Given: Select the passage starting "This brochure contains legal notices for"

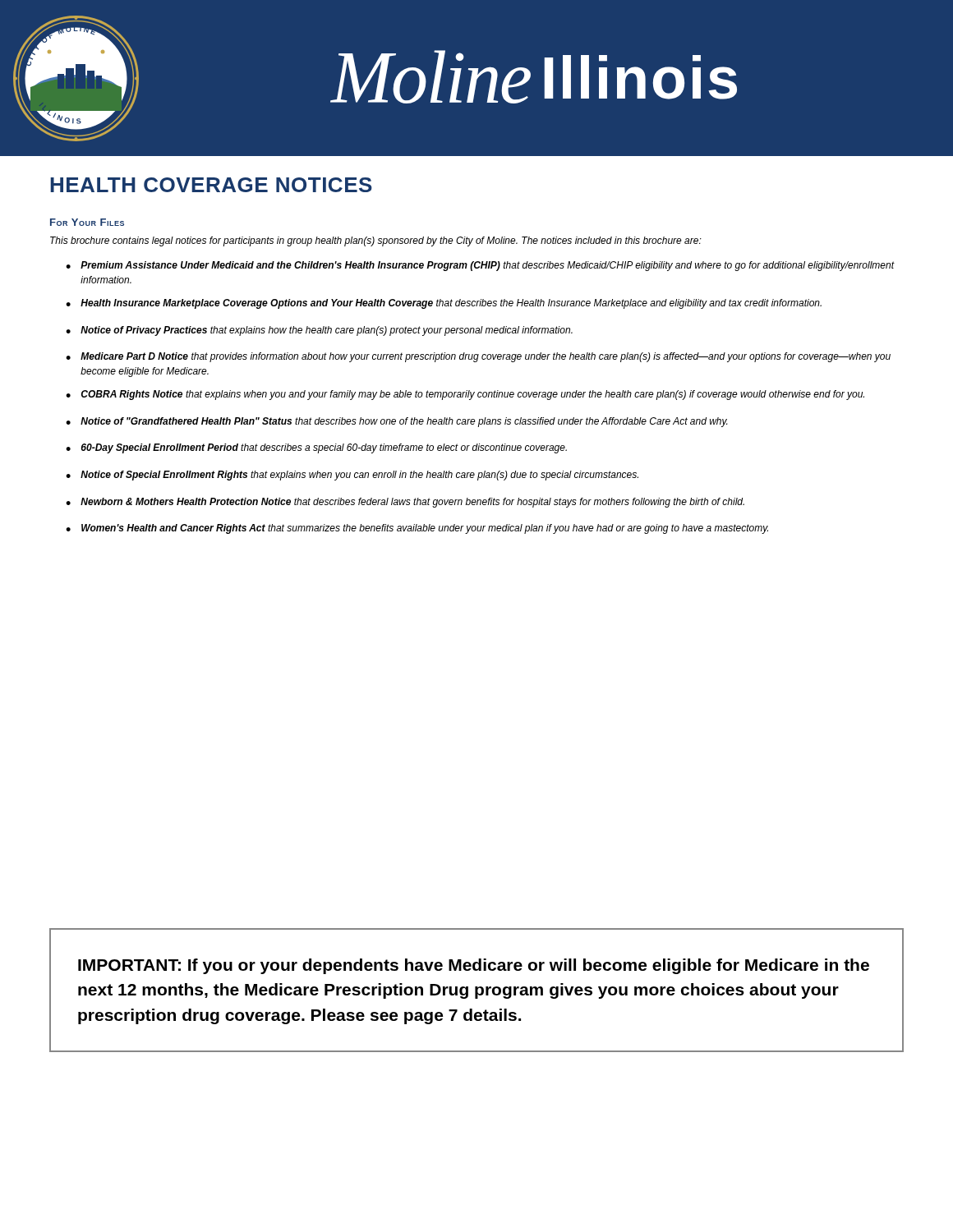Looking at the screenshot, I should [x=375, y=241].
